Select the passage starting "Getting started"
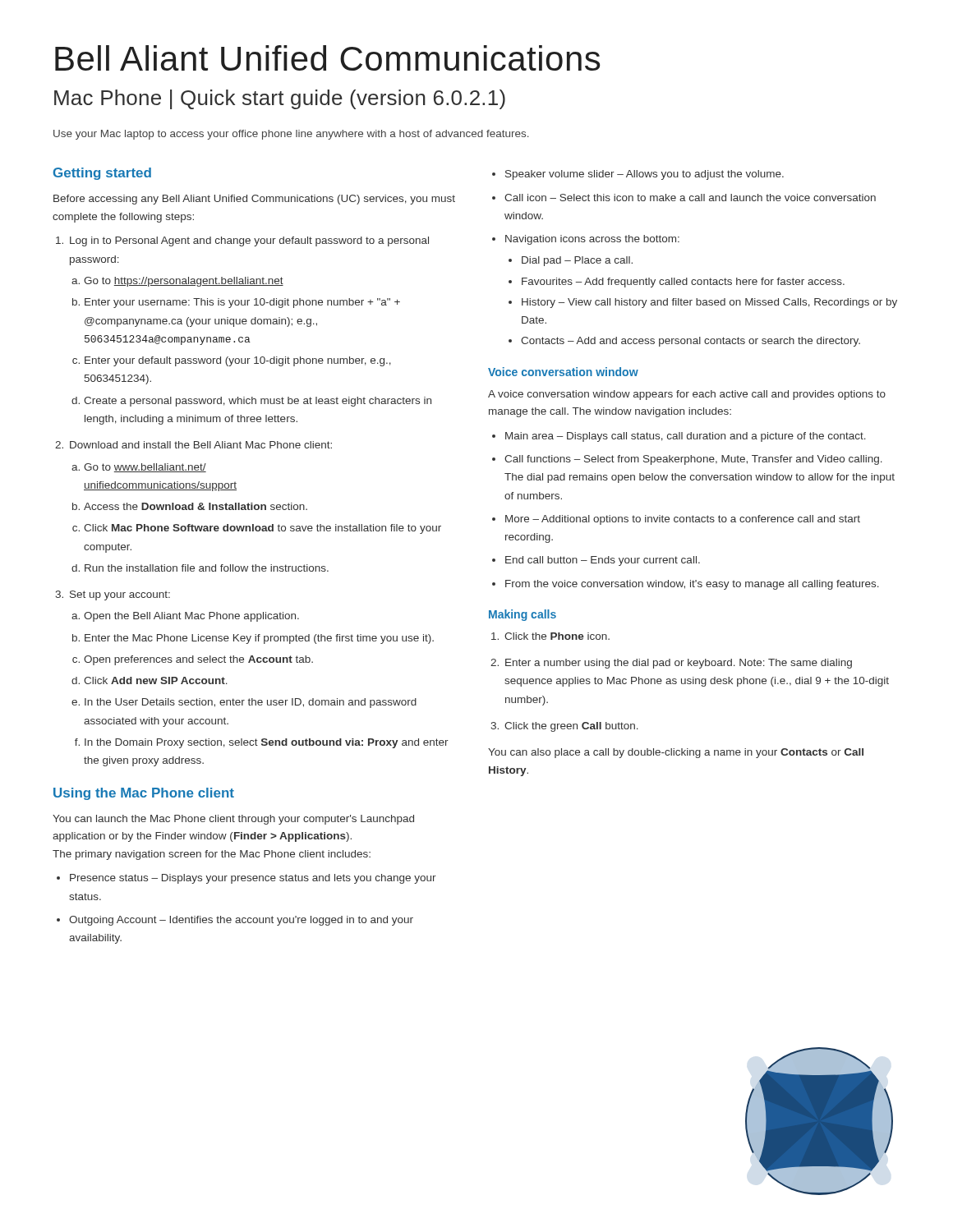 coord(102,174)
